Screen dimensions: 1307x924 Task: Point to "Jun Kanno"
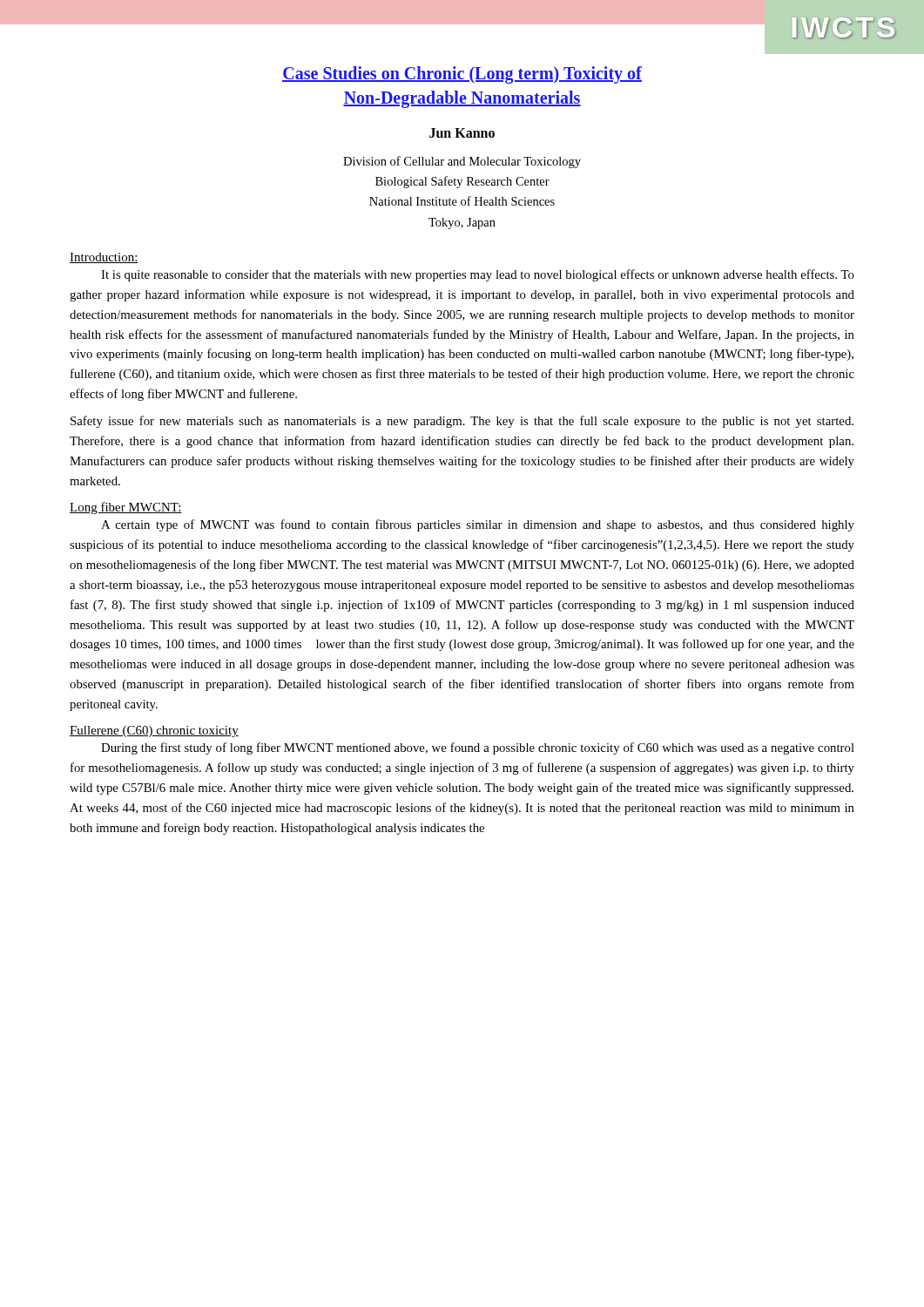[462, 133]
